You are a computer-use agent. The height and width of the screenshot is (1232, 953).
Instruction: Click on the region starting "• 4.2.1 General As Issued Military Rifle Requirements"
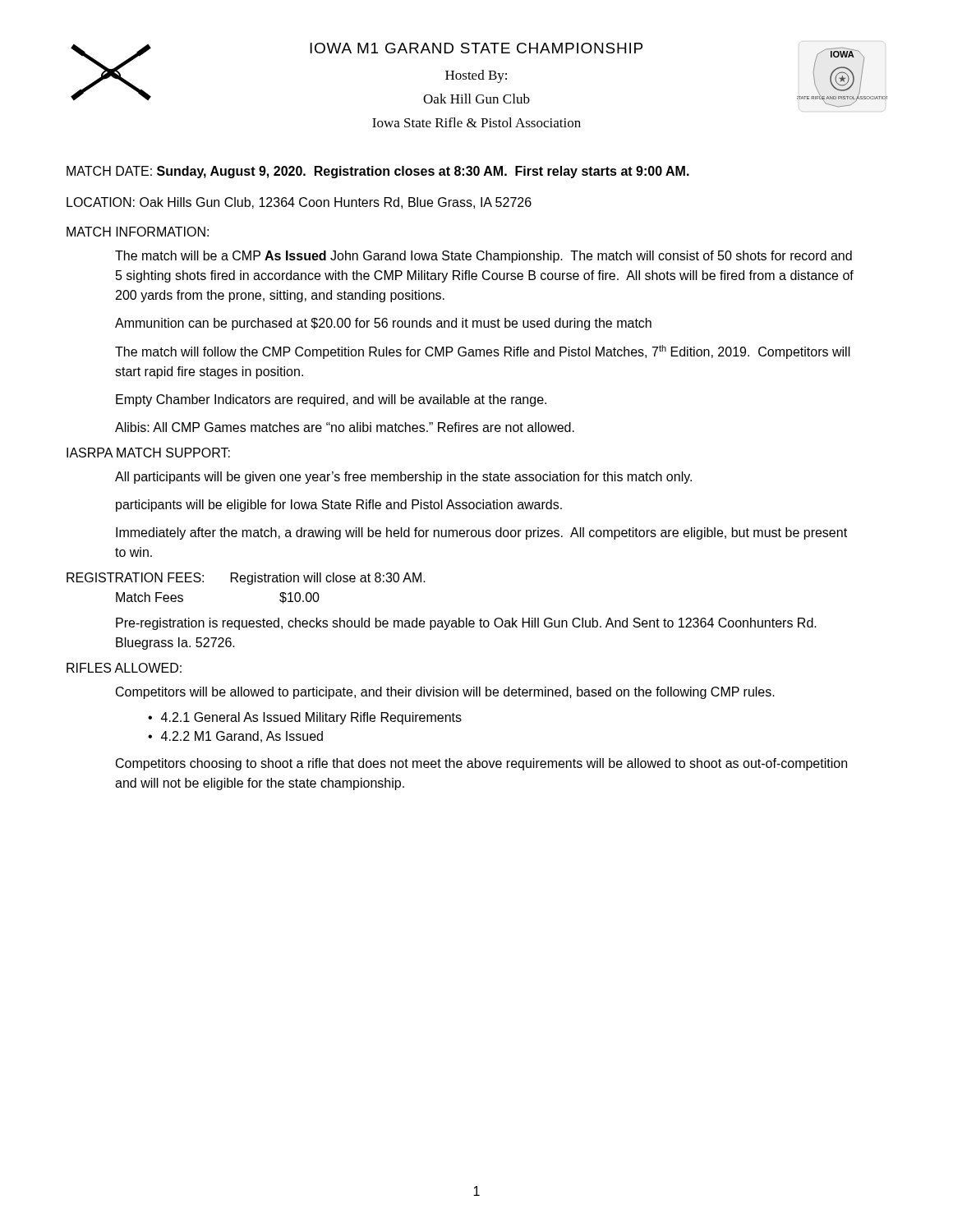click(305, 718)
